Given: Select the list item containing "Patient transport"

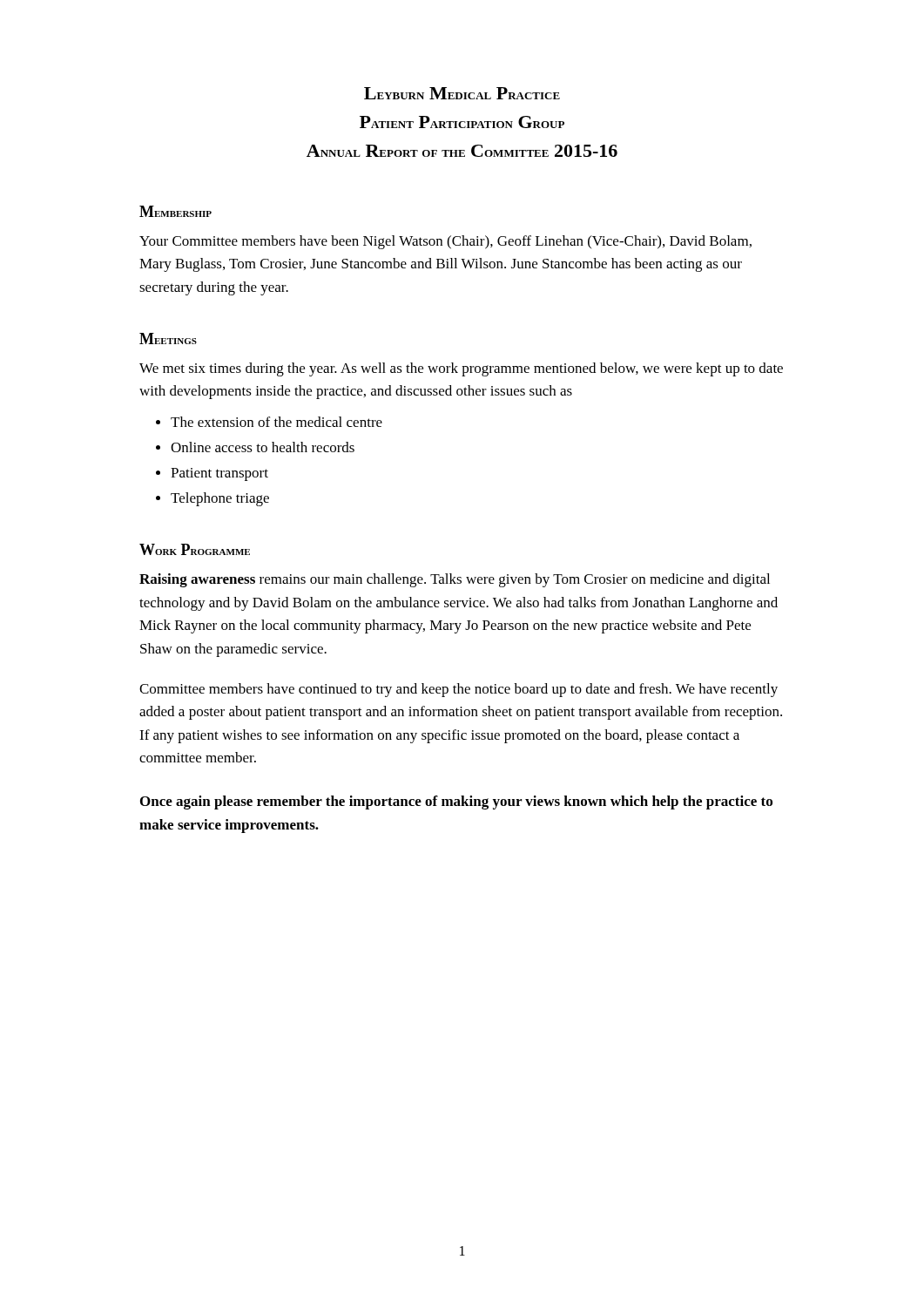Looking at the screenshot, I should (x=219, y=473).
